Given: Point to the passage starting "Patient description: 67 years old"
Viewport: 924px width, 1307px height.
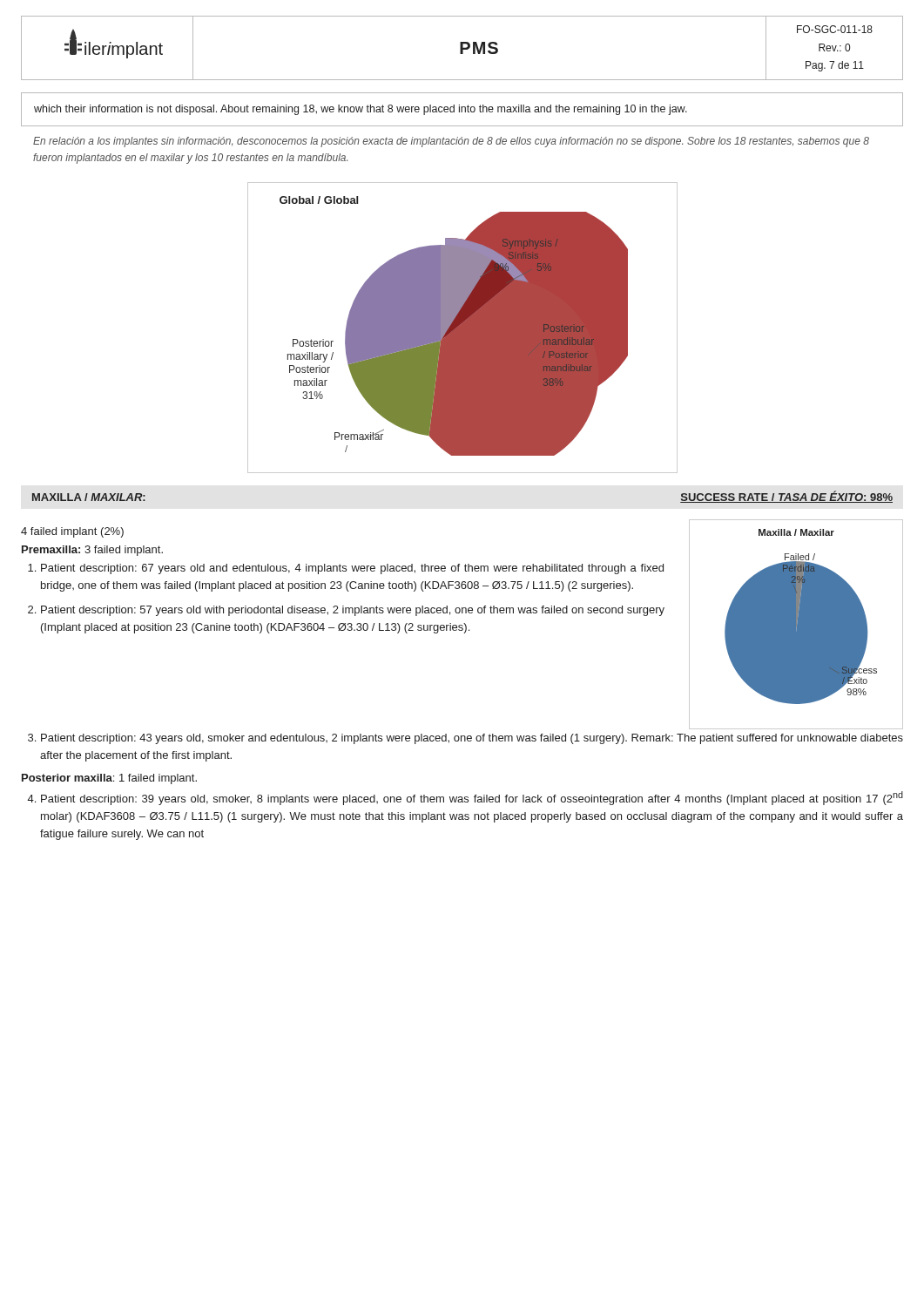Looking at the screenshot, I should pyautogui.click(x=352, y=576).
